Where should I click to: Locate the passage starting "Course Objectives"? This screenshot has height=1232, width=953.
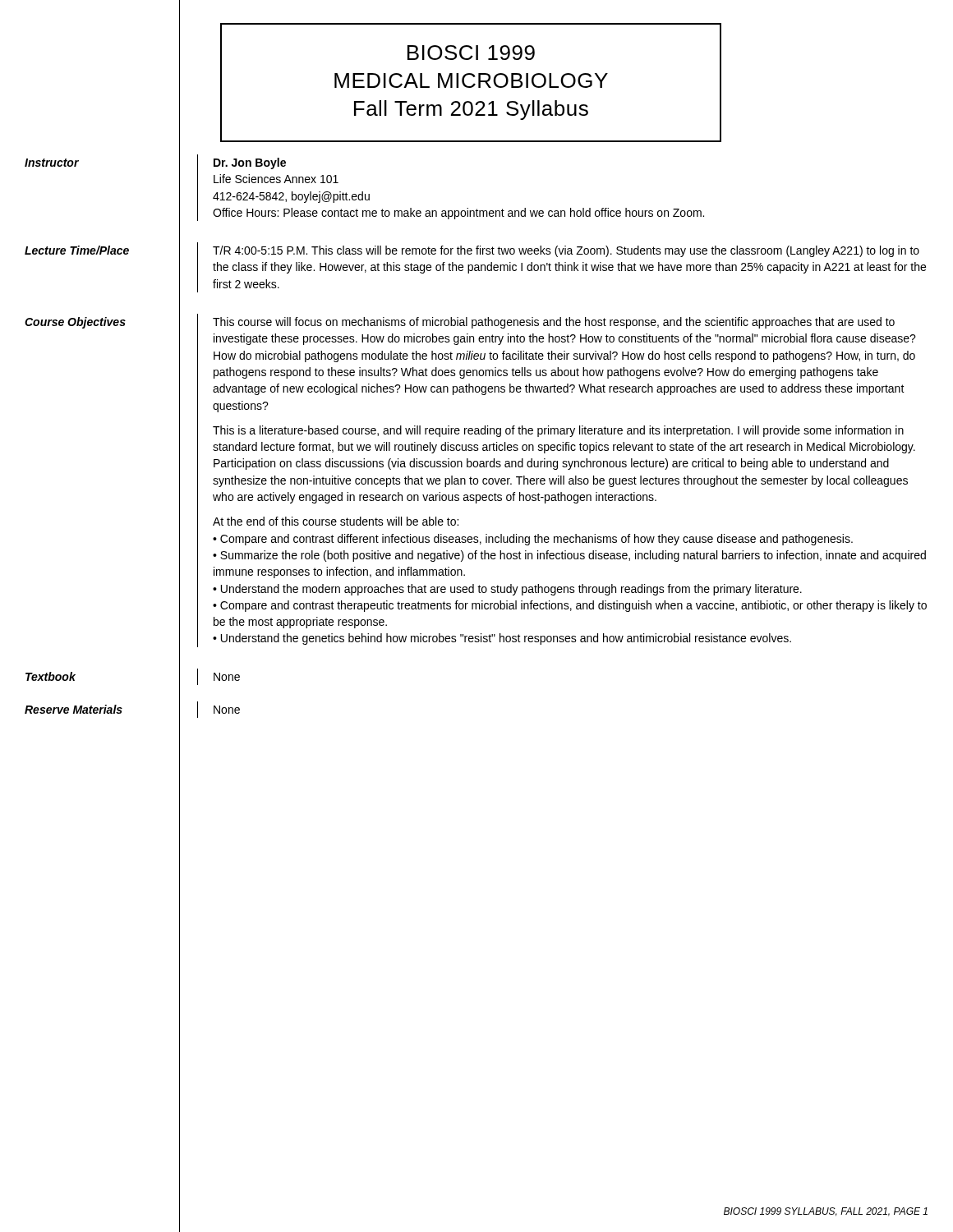[x=75, y=322]
